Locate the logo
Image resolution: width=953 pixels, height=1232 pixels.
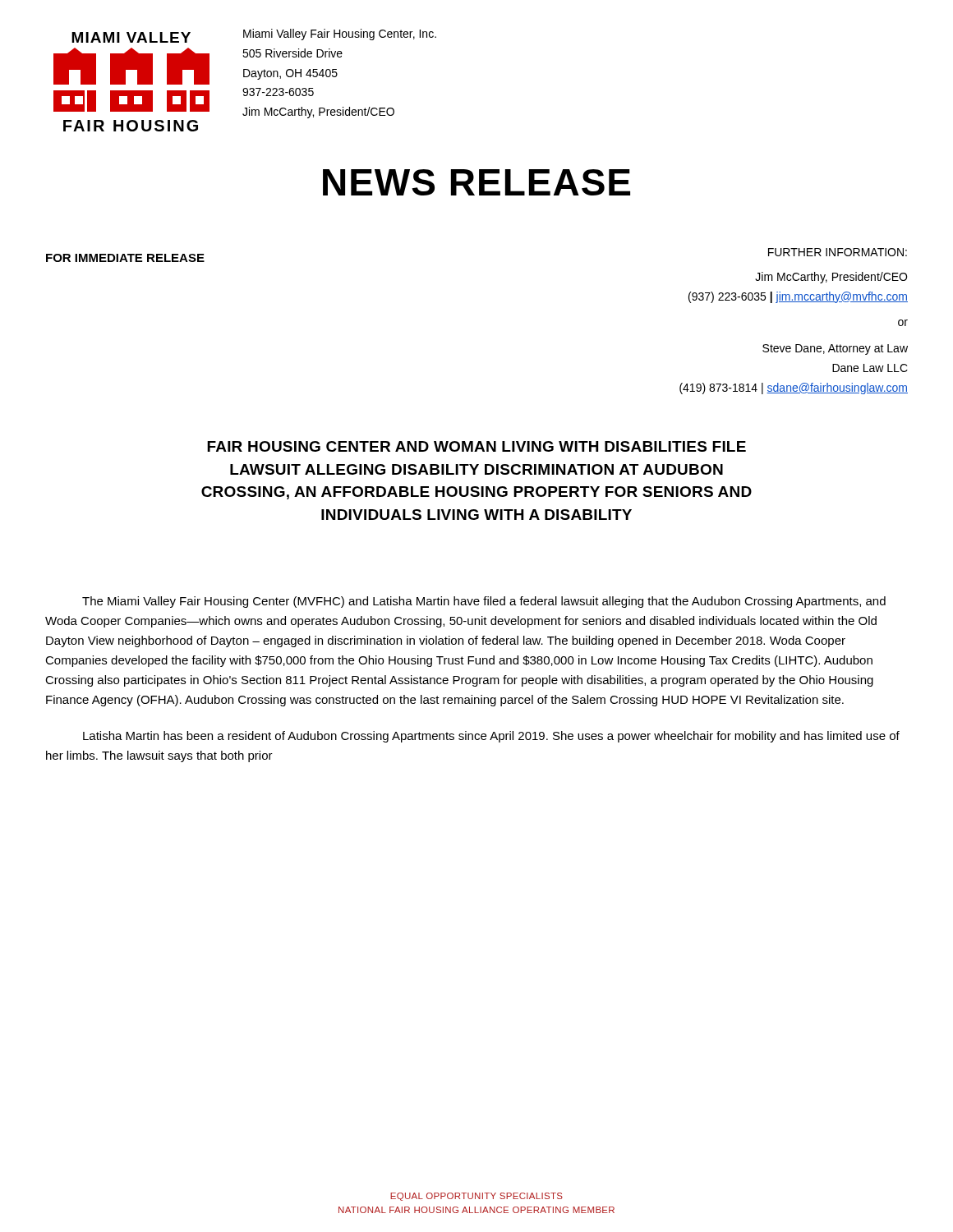click(x=131, y=87)
